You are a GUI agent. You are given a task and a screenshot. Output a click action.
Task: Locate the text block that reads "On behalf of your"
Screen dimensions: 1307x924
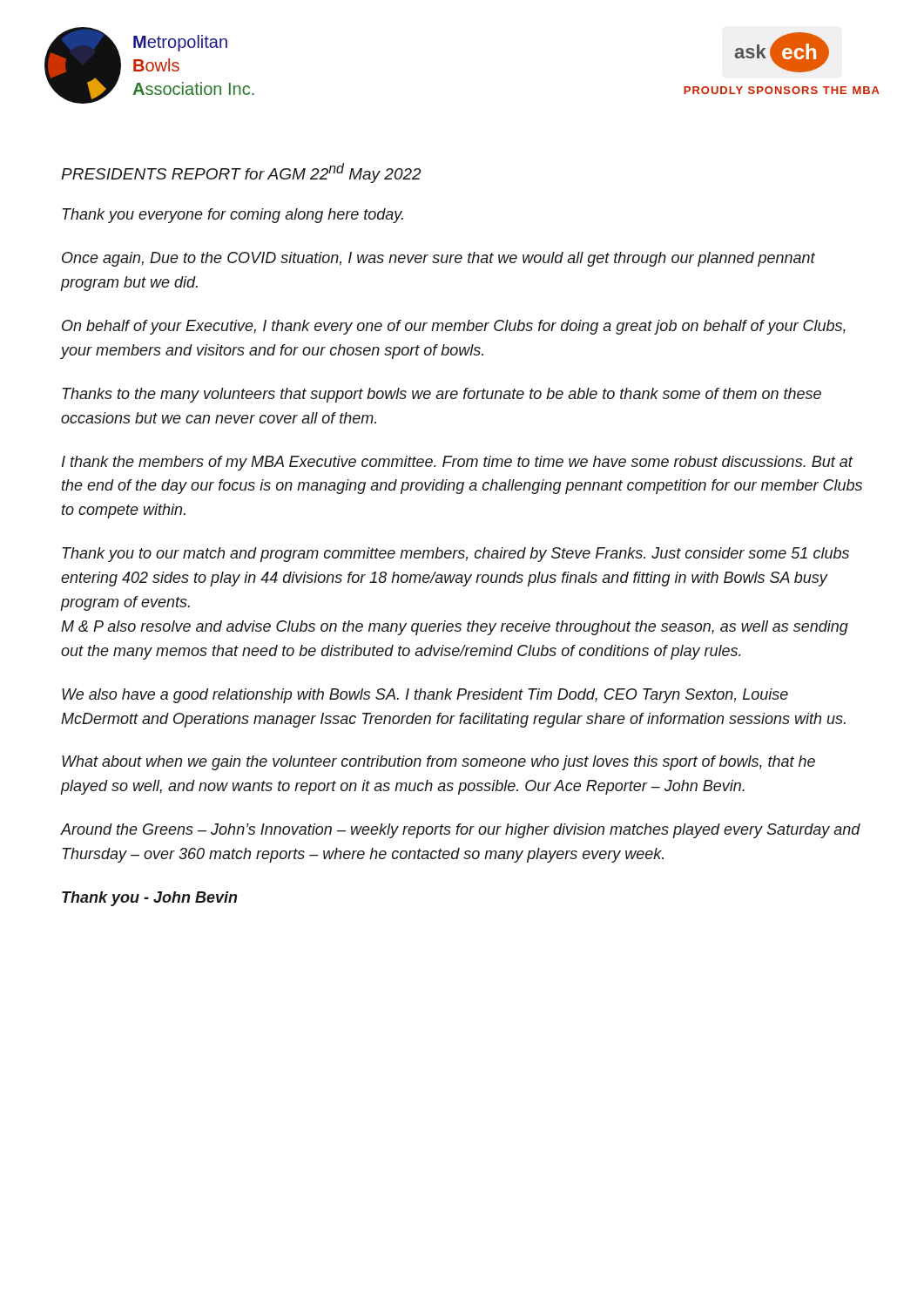click(x=454, y=338)
